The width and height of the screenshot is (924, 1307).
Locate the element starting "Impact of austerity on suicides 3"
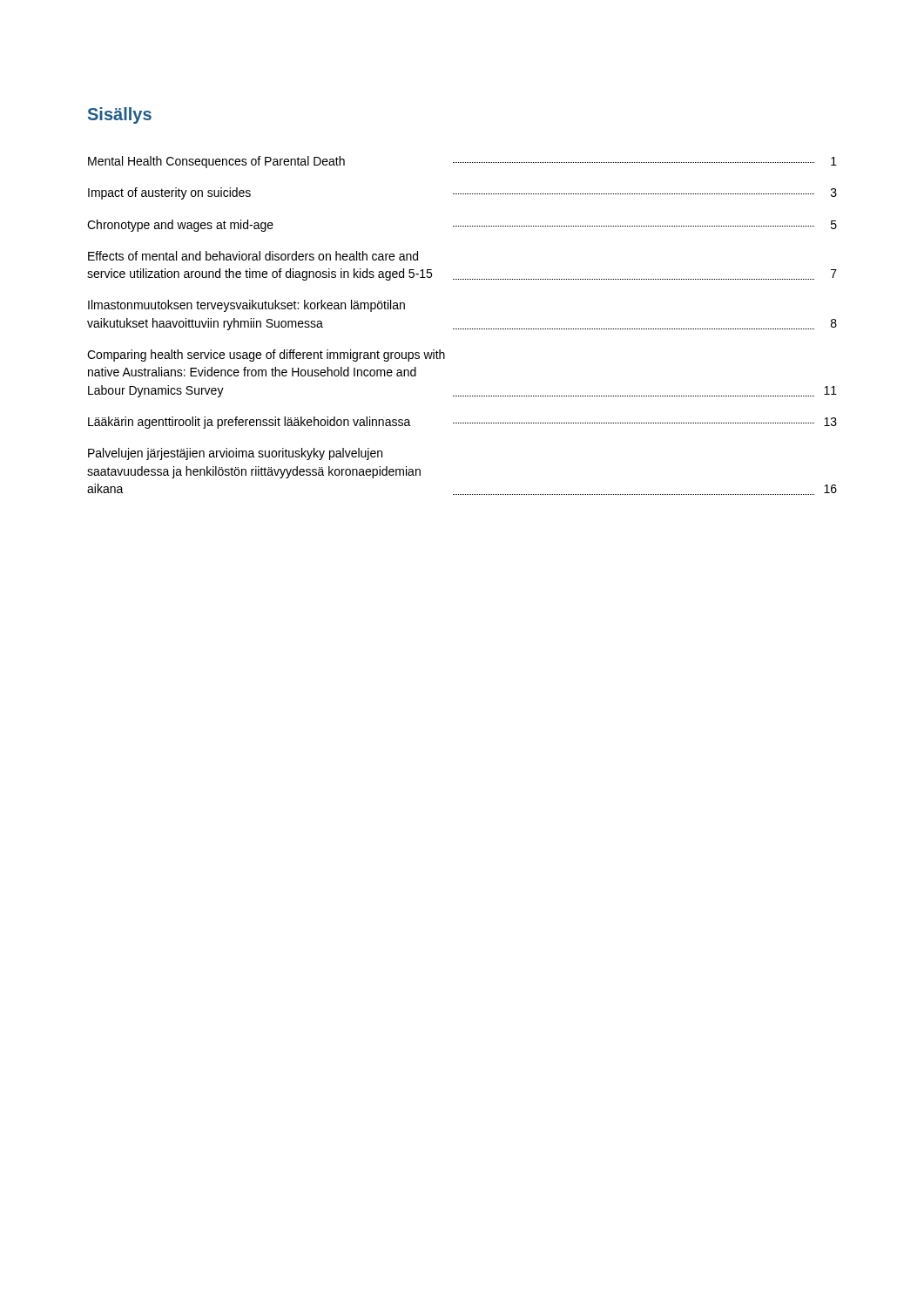[x=462, y=193]
